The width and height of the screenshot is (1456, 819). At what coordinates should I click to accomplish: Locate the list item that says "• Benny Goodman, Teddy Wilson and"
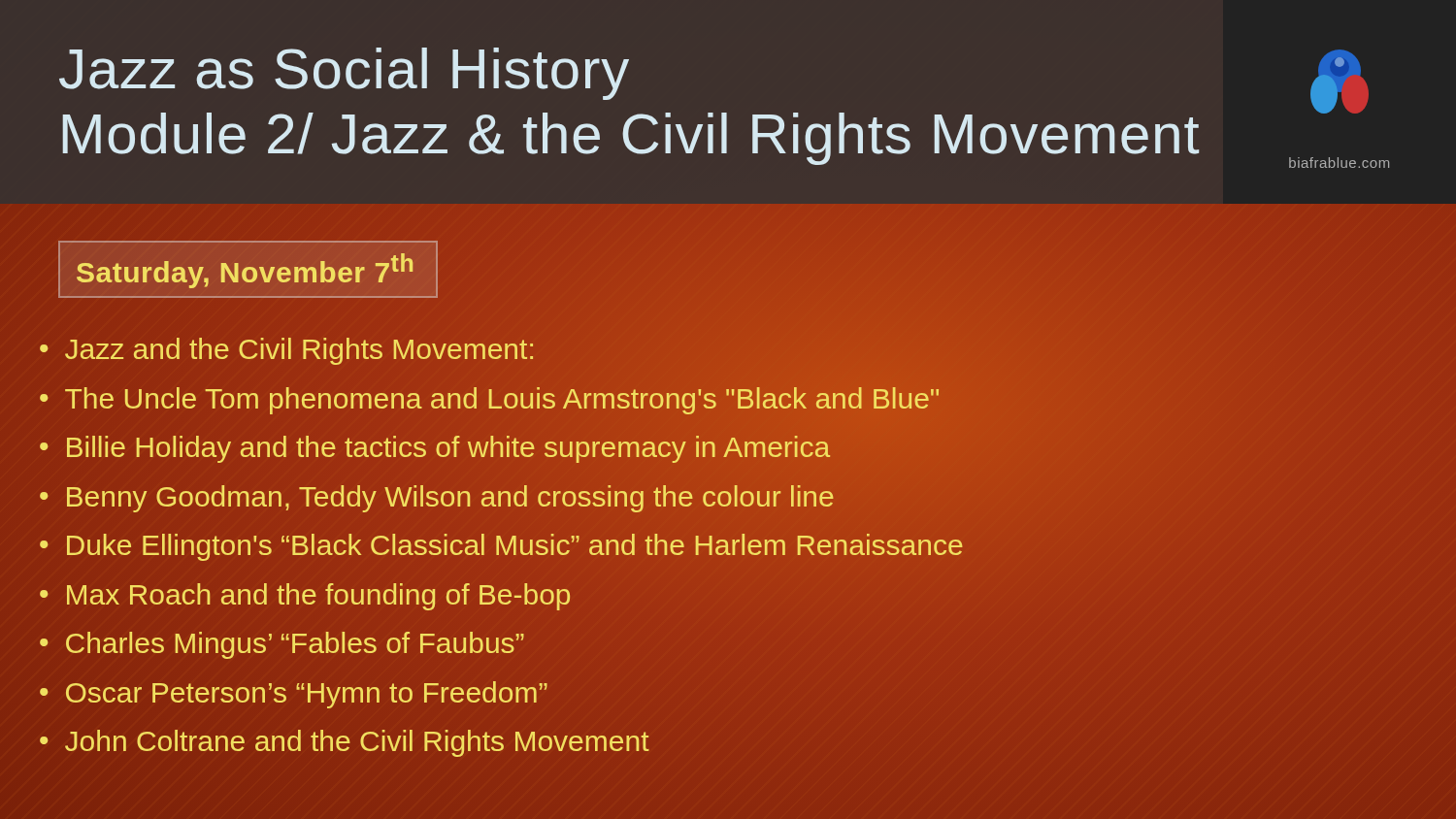[437, 497]
